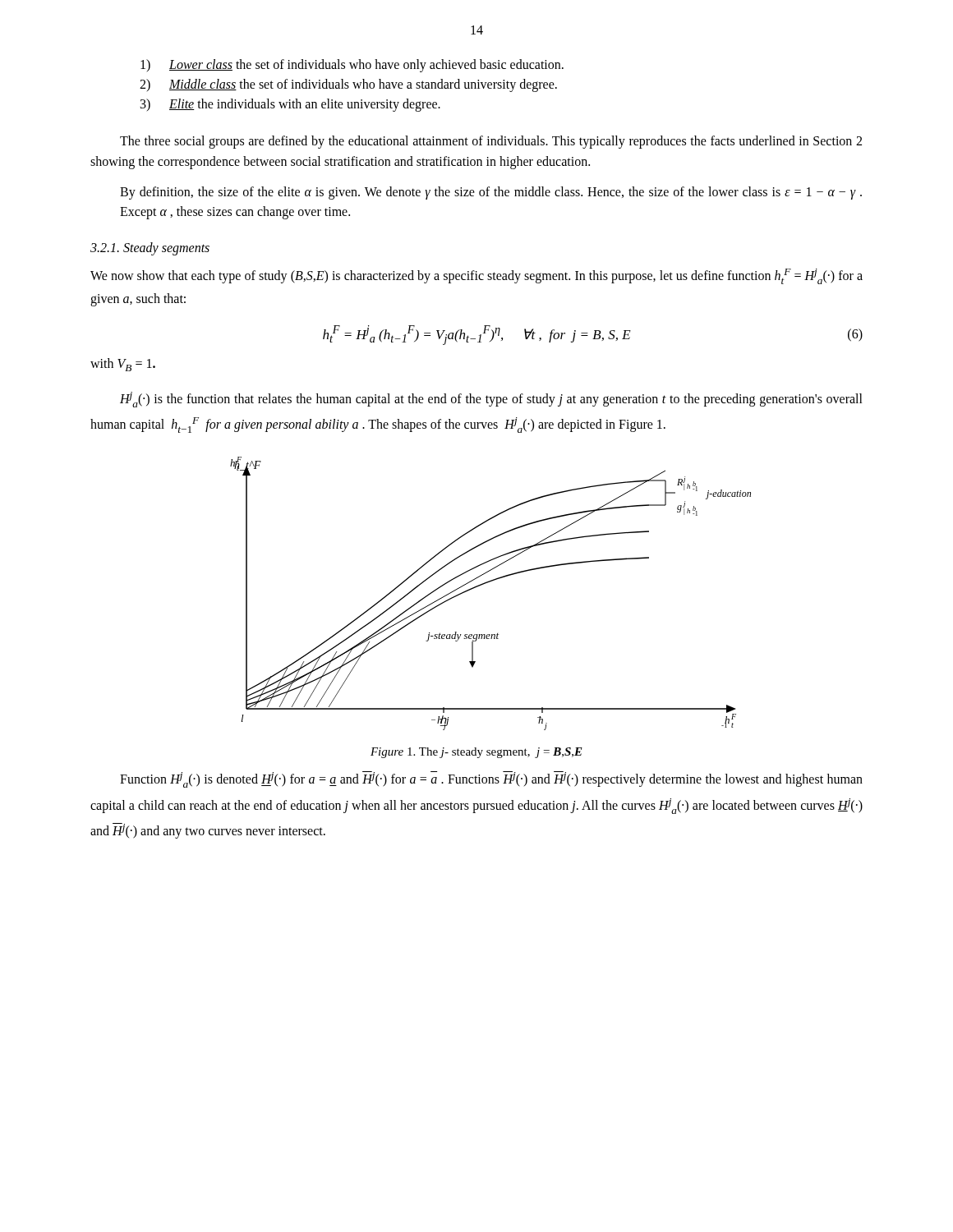Locate the list item that reads "1) Lower class the set of individuals"

501,65
